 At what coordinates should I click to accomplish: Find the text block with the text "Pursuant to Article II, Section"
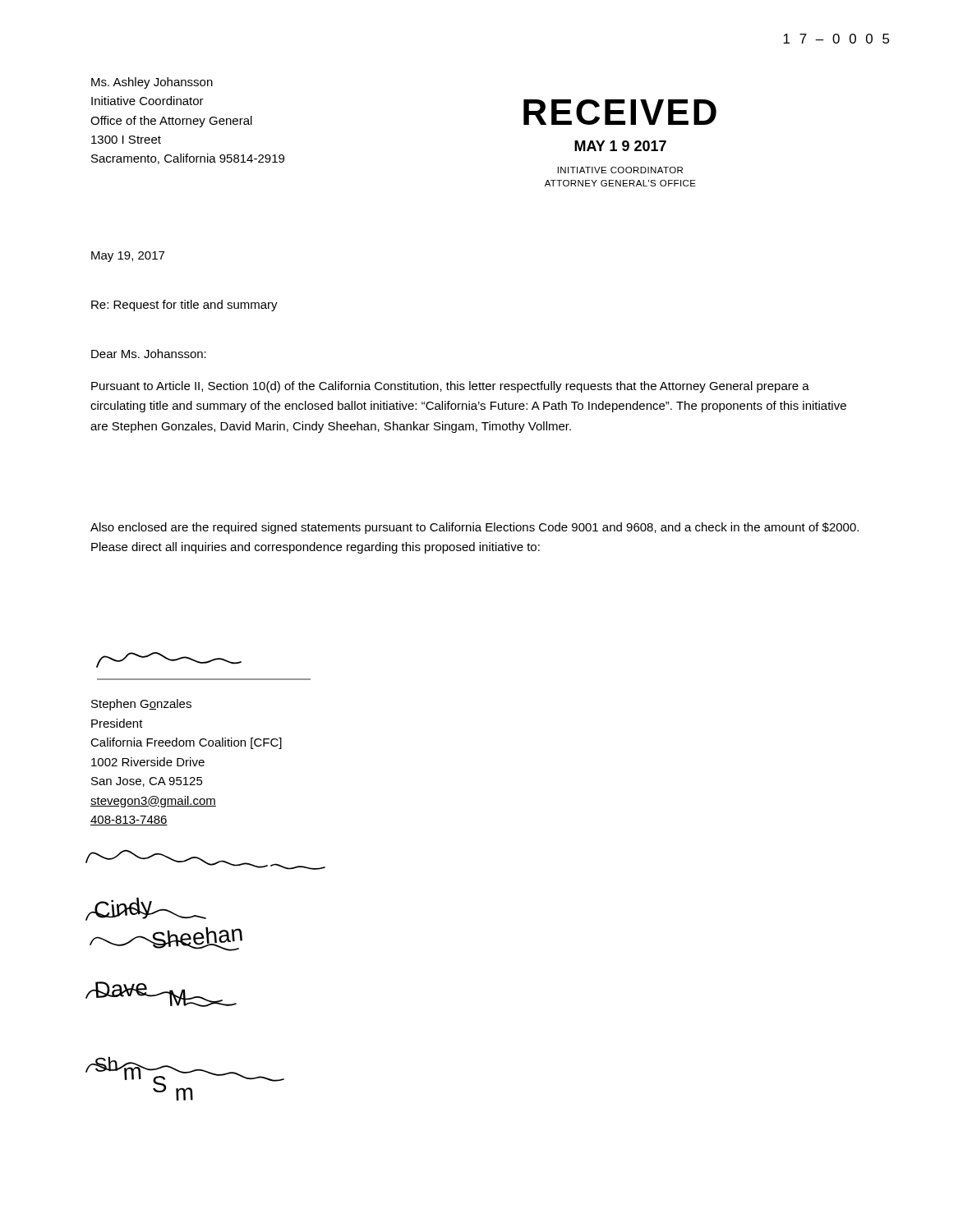[x=469, y=406]
